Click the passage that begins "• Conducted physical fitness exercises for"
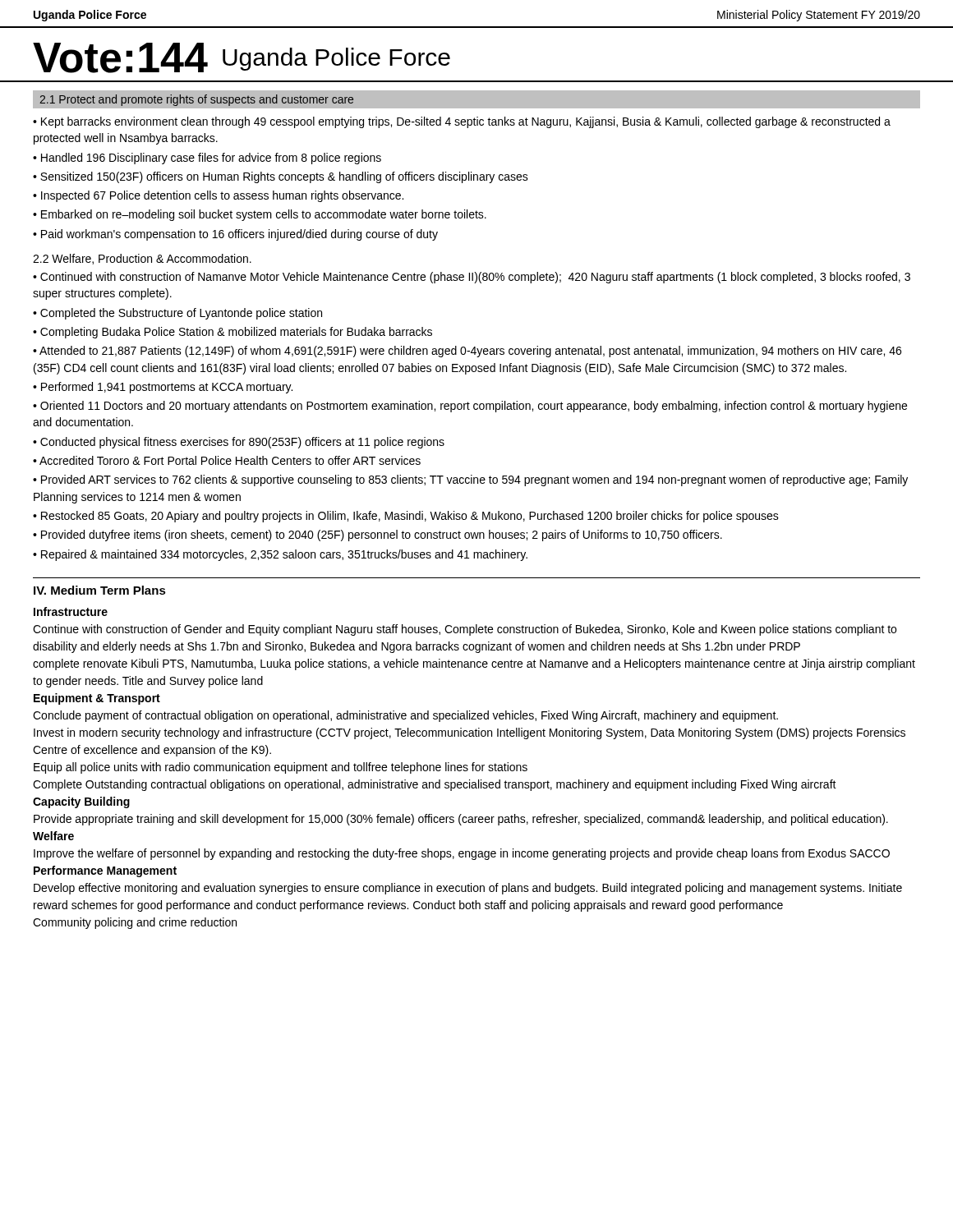The width and height of the screenshot is (953, 1232). pyautogui.click(x=239, y=442)
